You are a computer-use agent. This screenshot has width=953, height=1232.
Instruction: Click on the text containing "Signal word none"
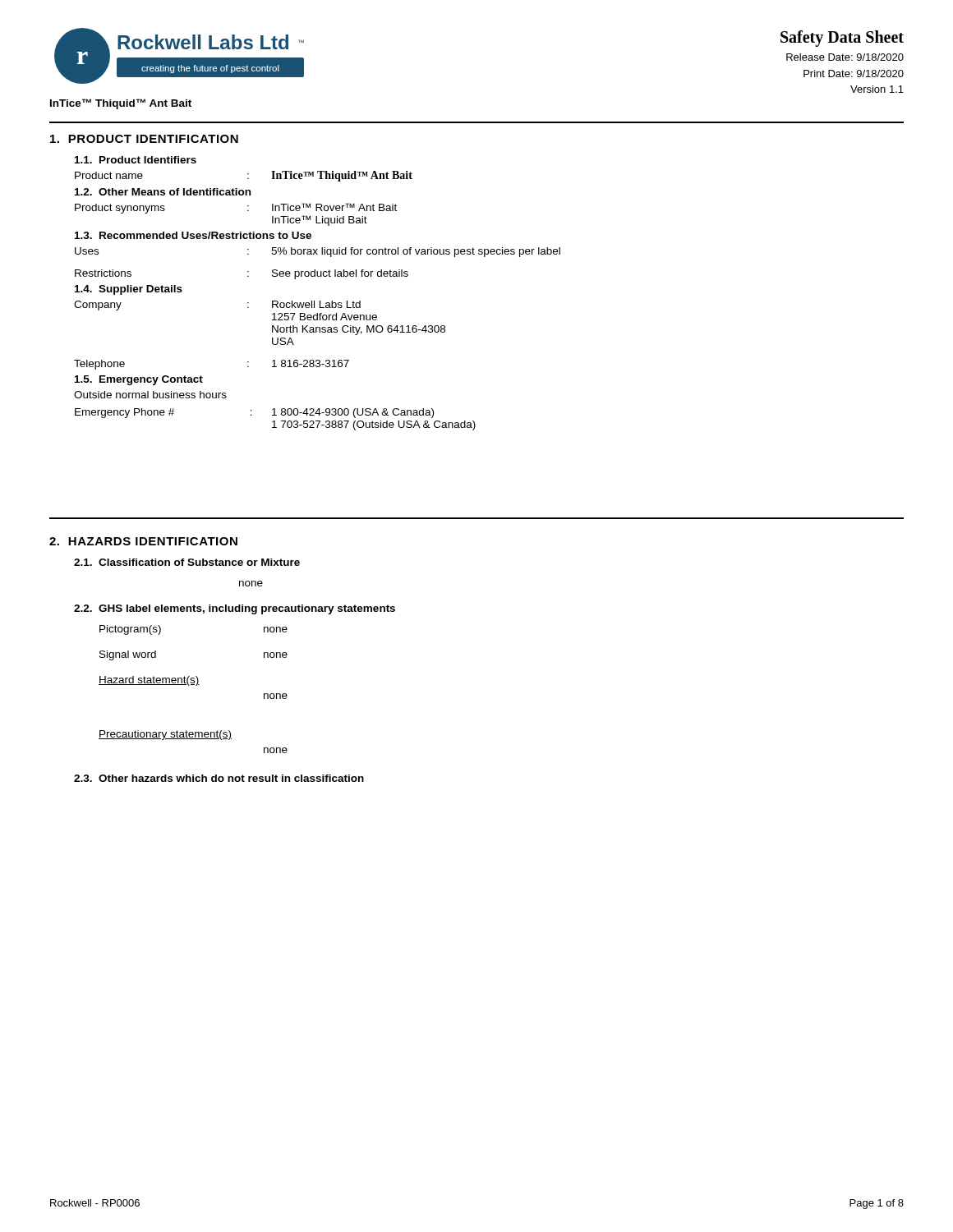pyautogui.click(x=124, y=655)
